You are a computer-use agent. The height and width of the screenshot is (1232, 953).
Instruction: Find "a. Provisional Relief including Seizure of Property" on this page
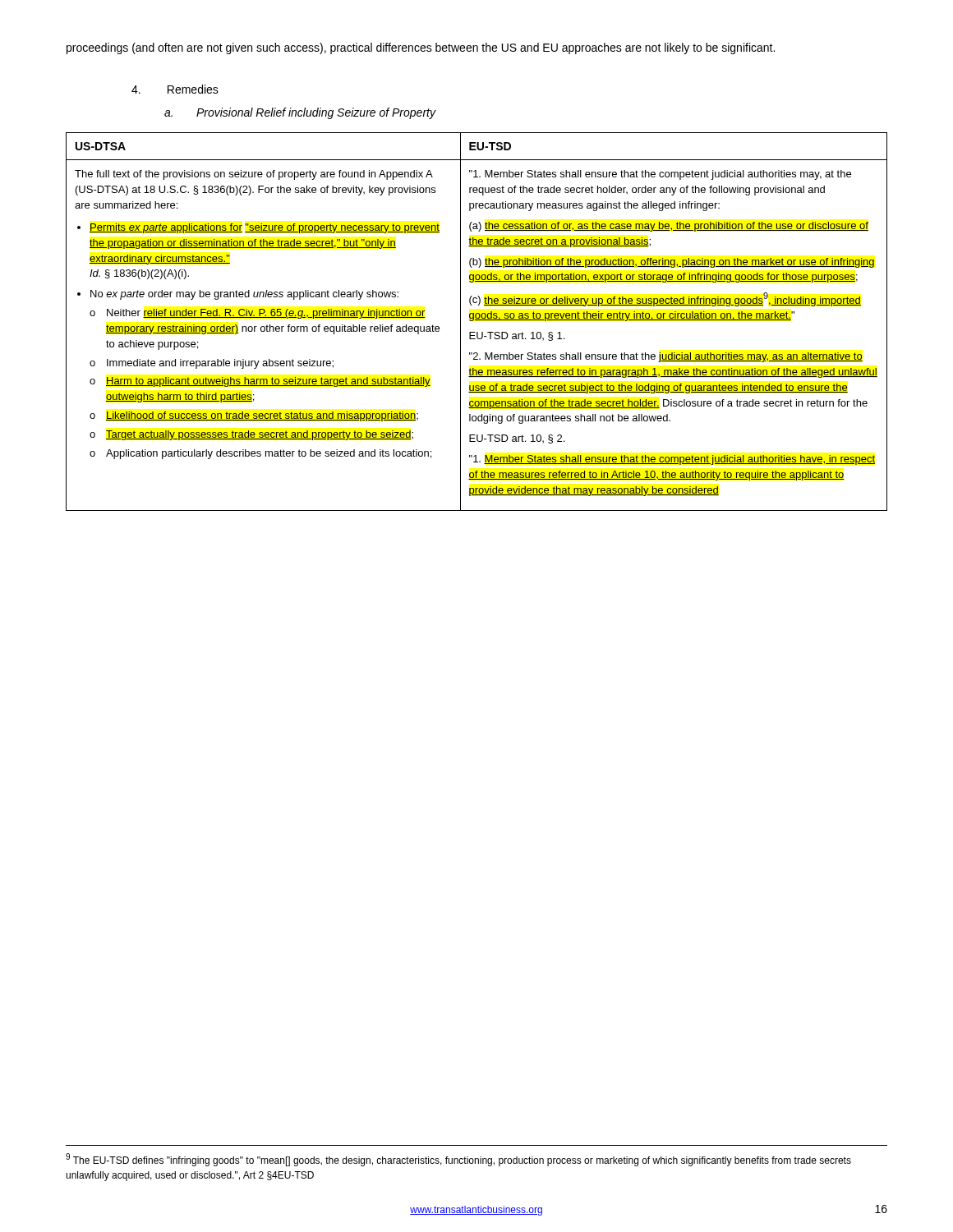pos(300,113)
